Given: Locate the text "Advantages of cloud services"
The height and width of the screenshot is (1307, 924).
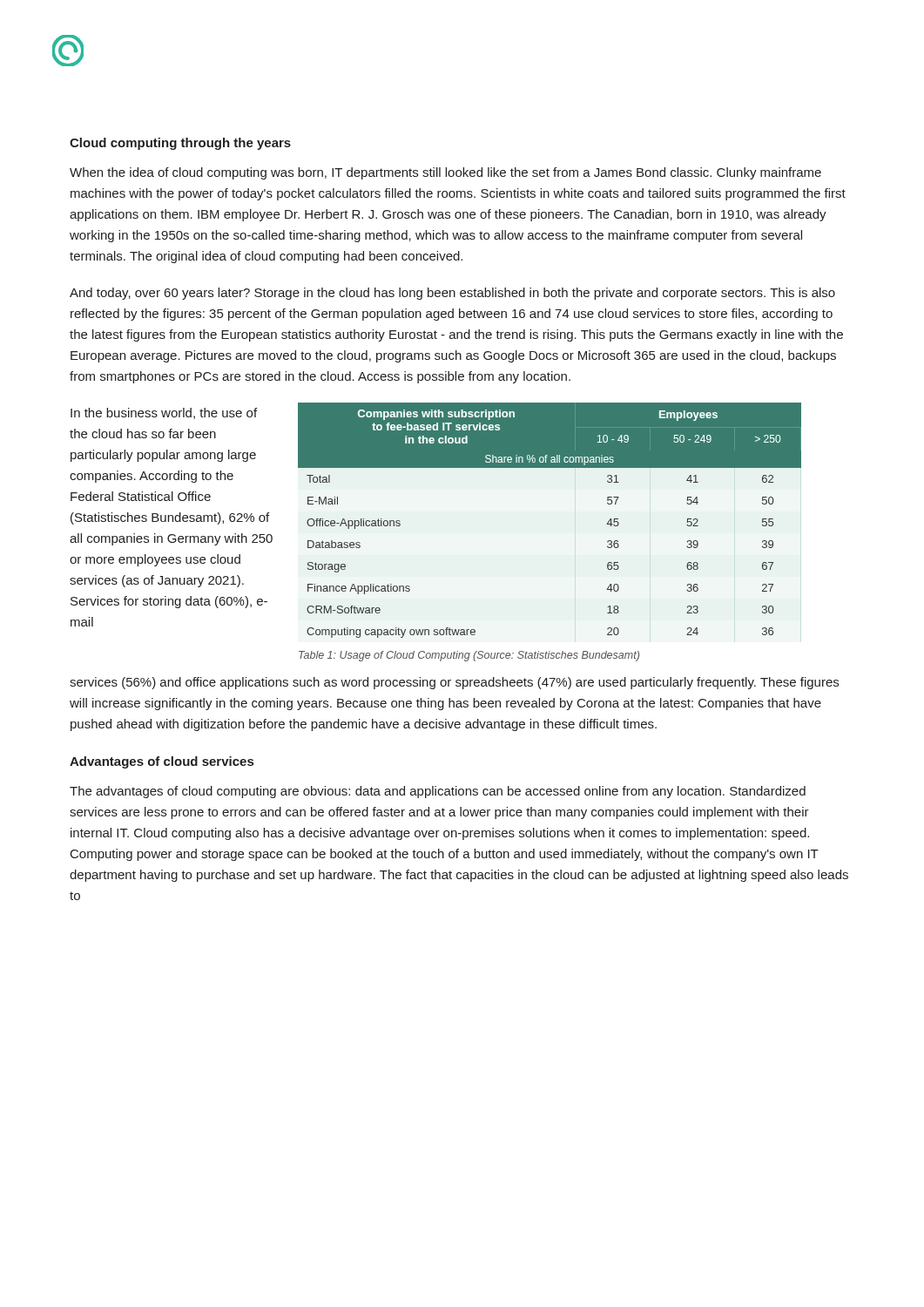Looking at the screenshot, I should coord(162,761).
